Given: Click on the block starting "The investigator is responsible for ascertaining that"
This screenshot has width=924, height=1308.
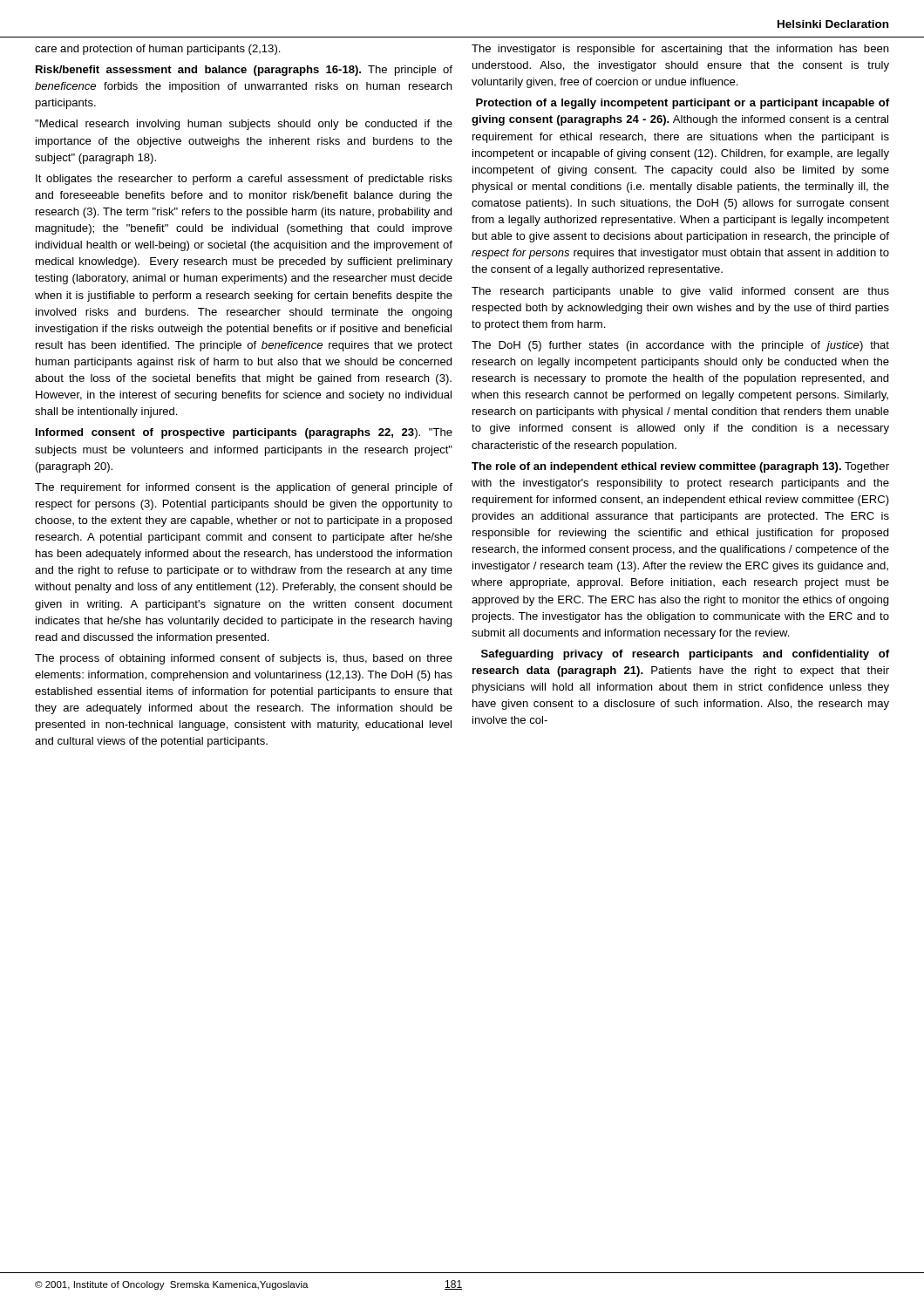Looking at the screenshot, I should click(x=680, y=384).
